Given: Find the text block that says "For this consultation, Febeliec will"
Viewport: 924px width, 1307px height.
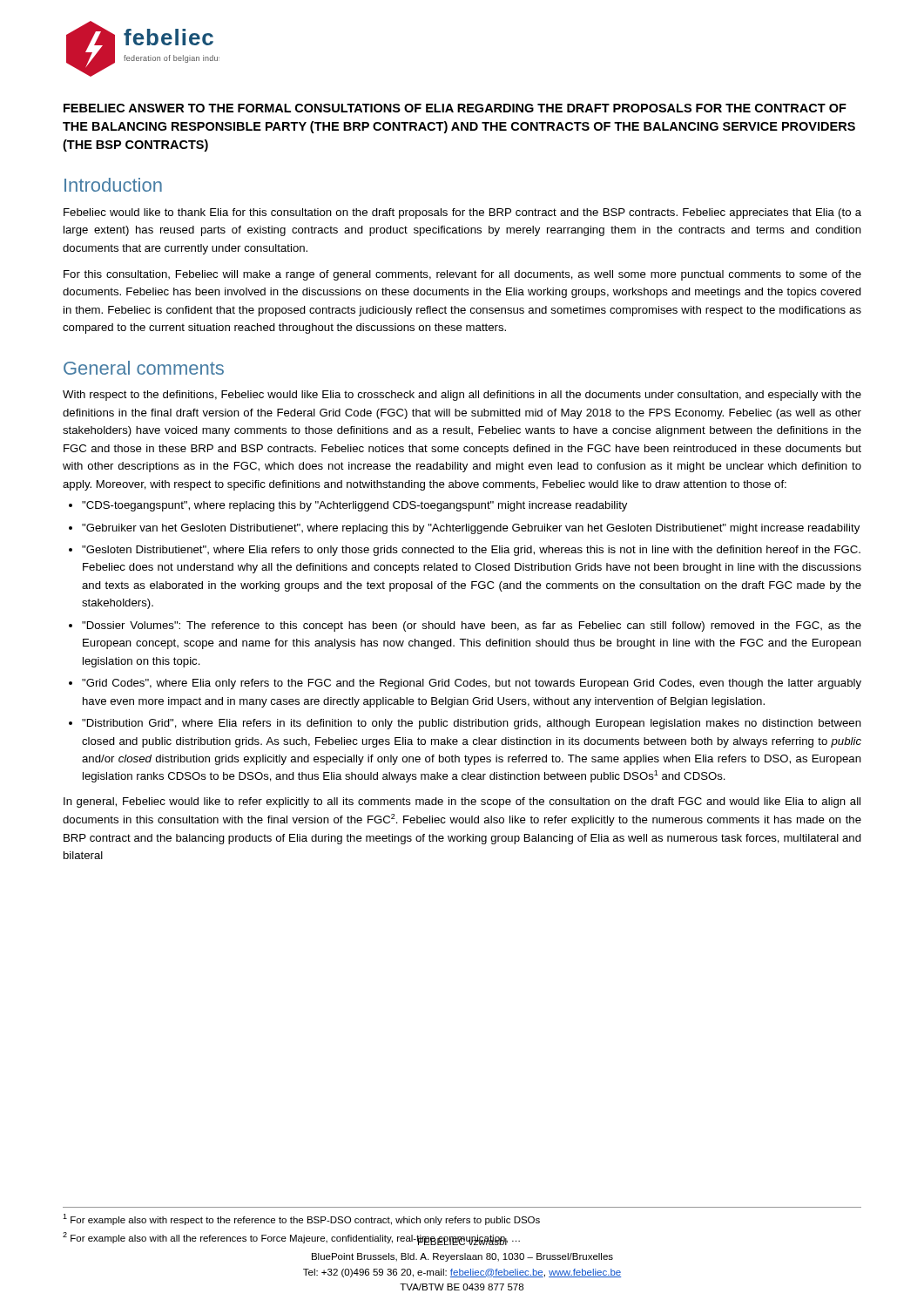Looking at the screenshot, I should (x=462, y=301).
